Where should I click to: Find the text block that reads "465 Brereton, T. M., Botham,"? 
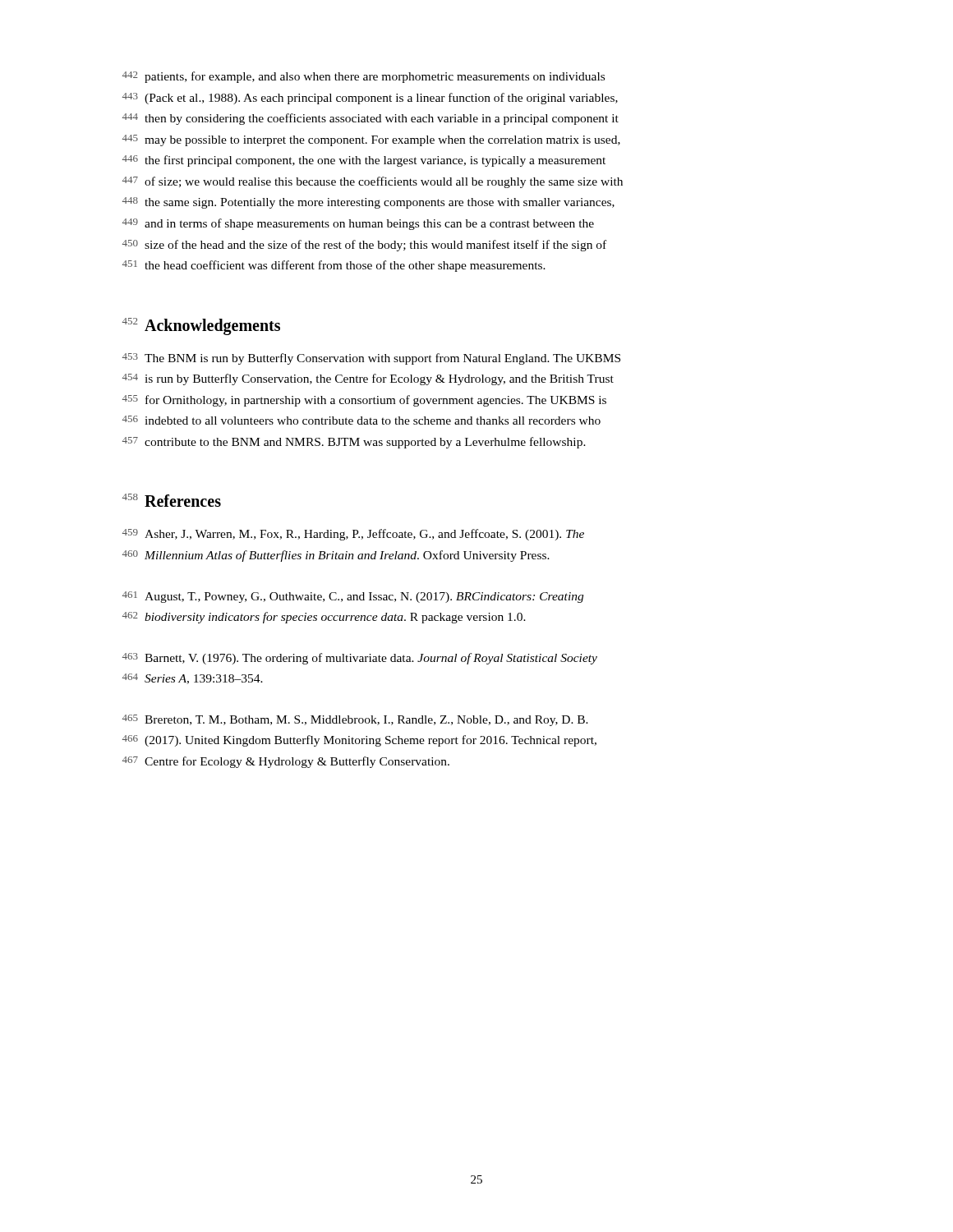pyautogui.click(x=476, y=740)
